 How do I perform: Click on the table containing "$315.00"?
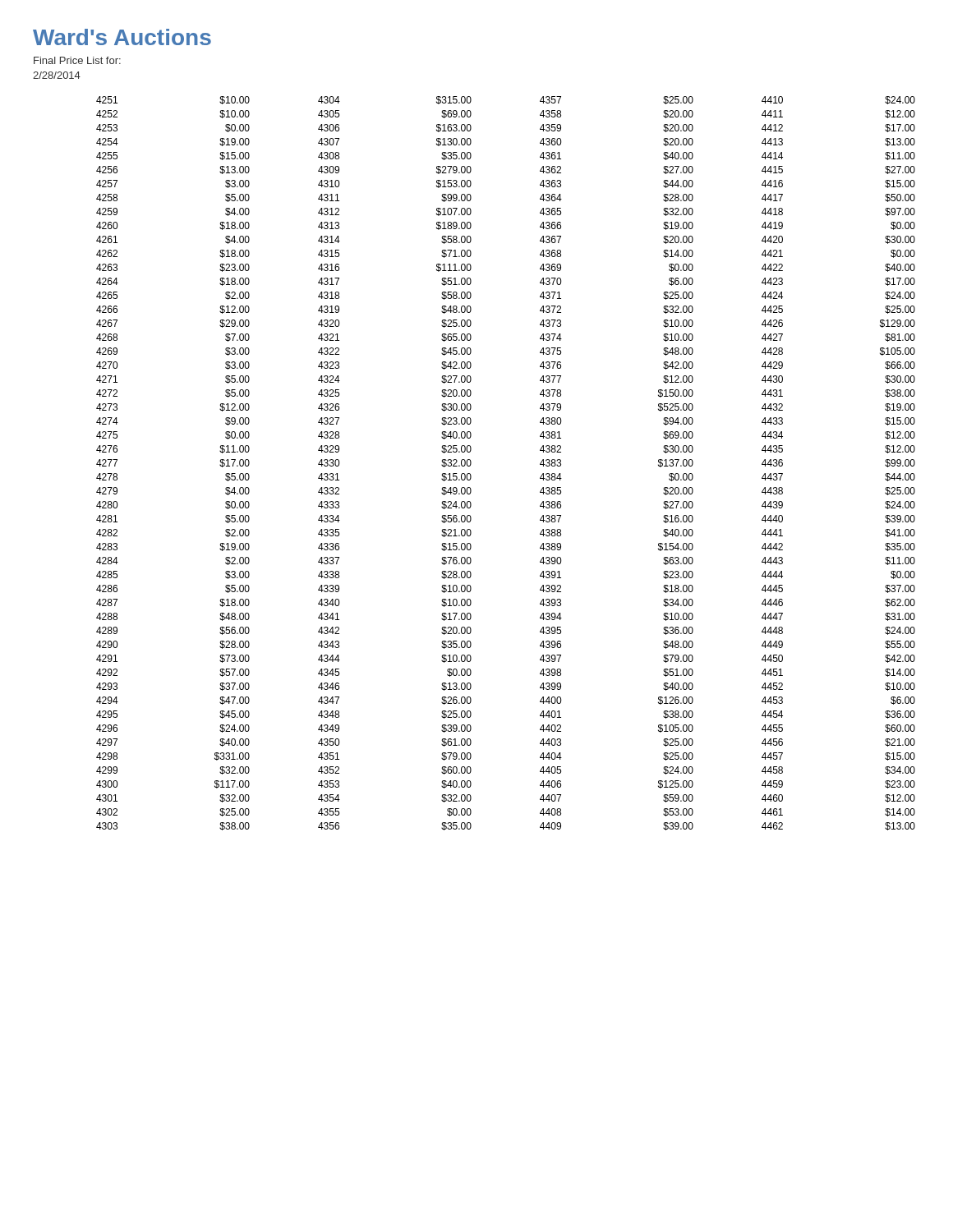tap(476, 463)
